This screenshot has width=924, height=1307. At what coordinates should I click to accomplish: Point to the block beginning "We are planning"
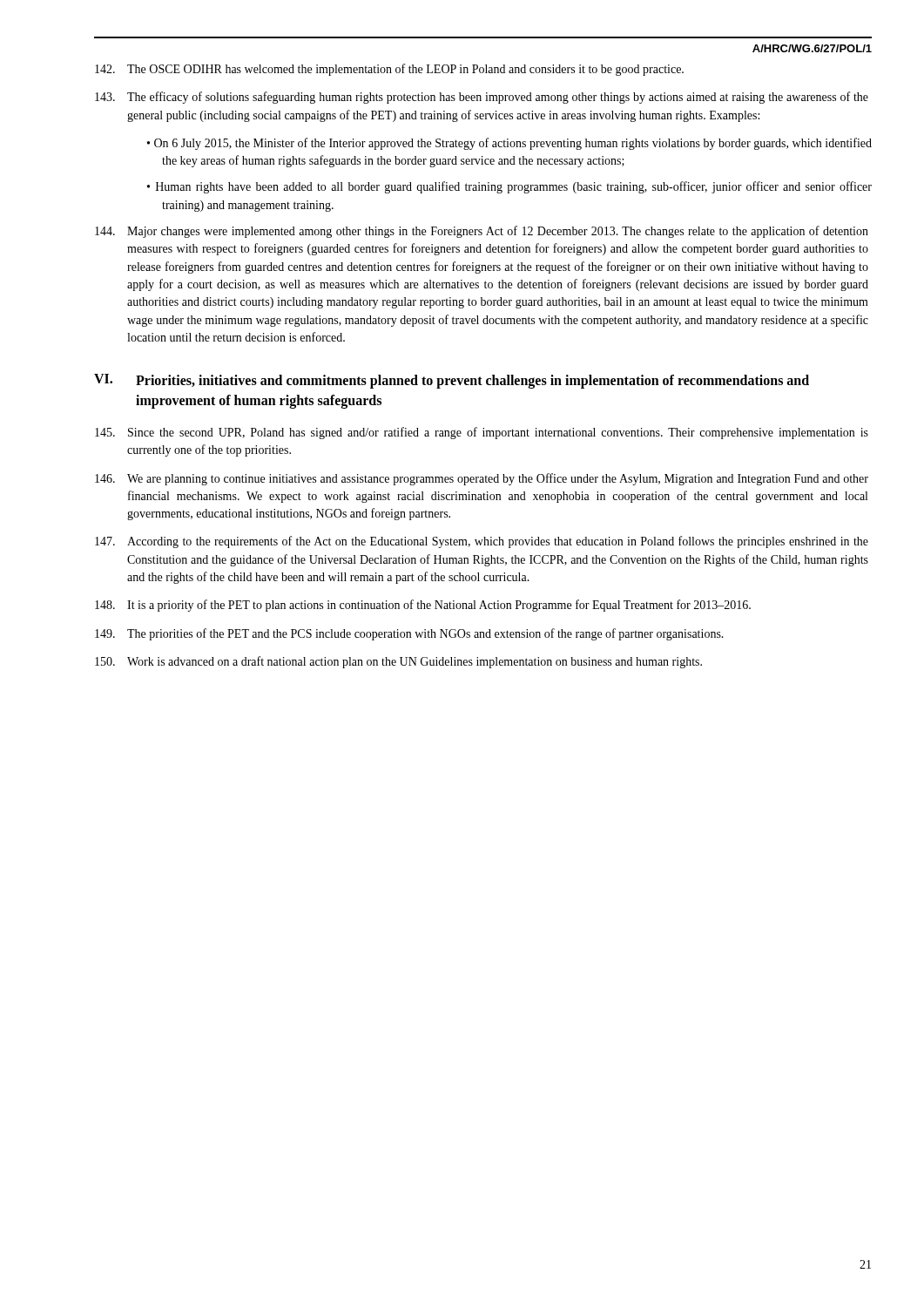(x=481, y=497)
